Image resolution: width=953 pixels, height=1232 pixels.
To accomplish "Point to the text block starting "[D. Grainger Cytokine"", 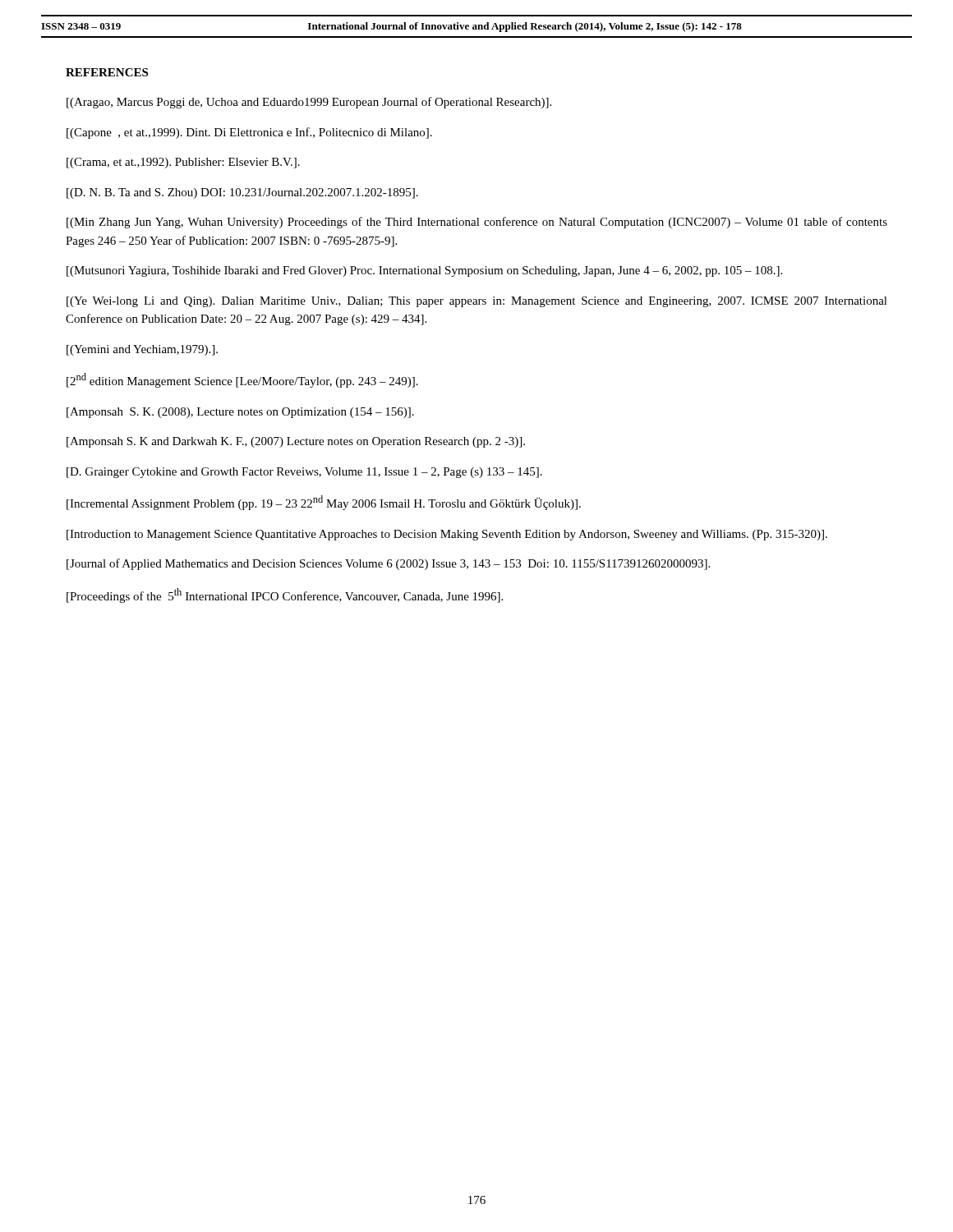I will (304, 471).
